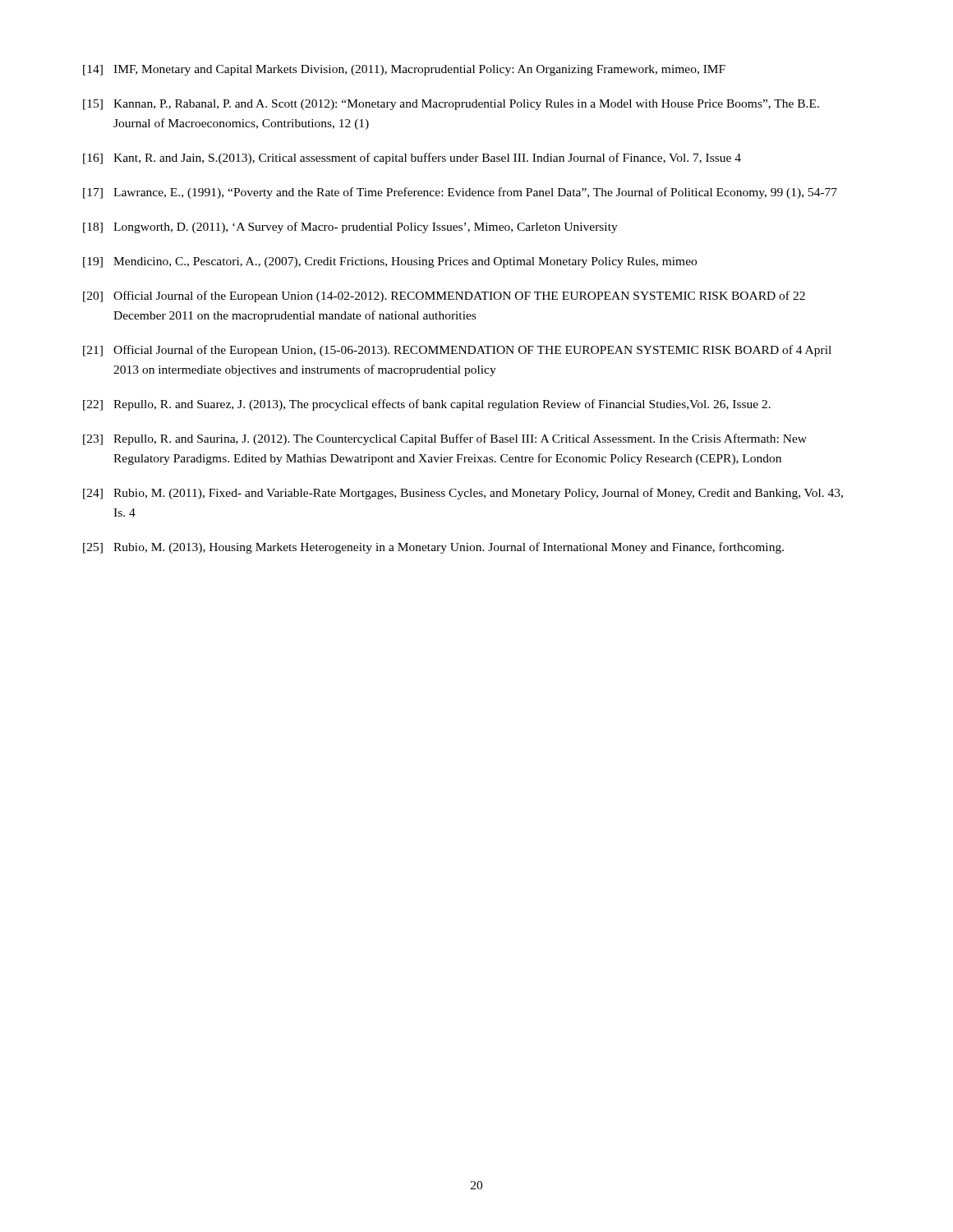Select the list item with the text "[21] Official Journal of the European Union, (15-06-2013)."
Screen dimensions: 1232x953
[x=468, y=360]
